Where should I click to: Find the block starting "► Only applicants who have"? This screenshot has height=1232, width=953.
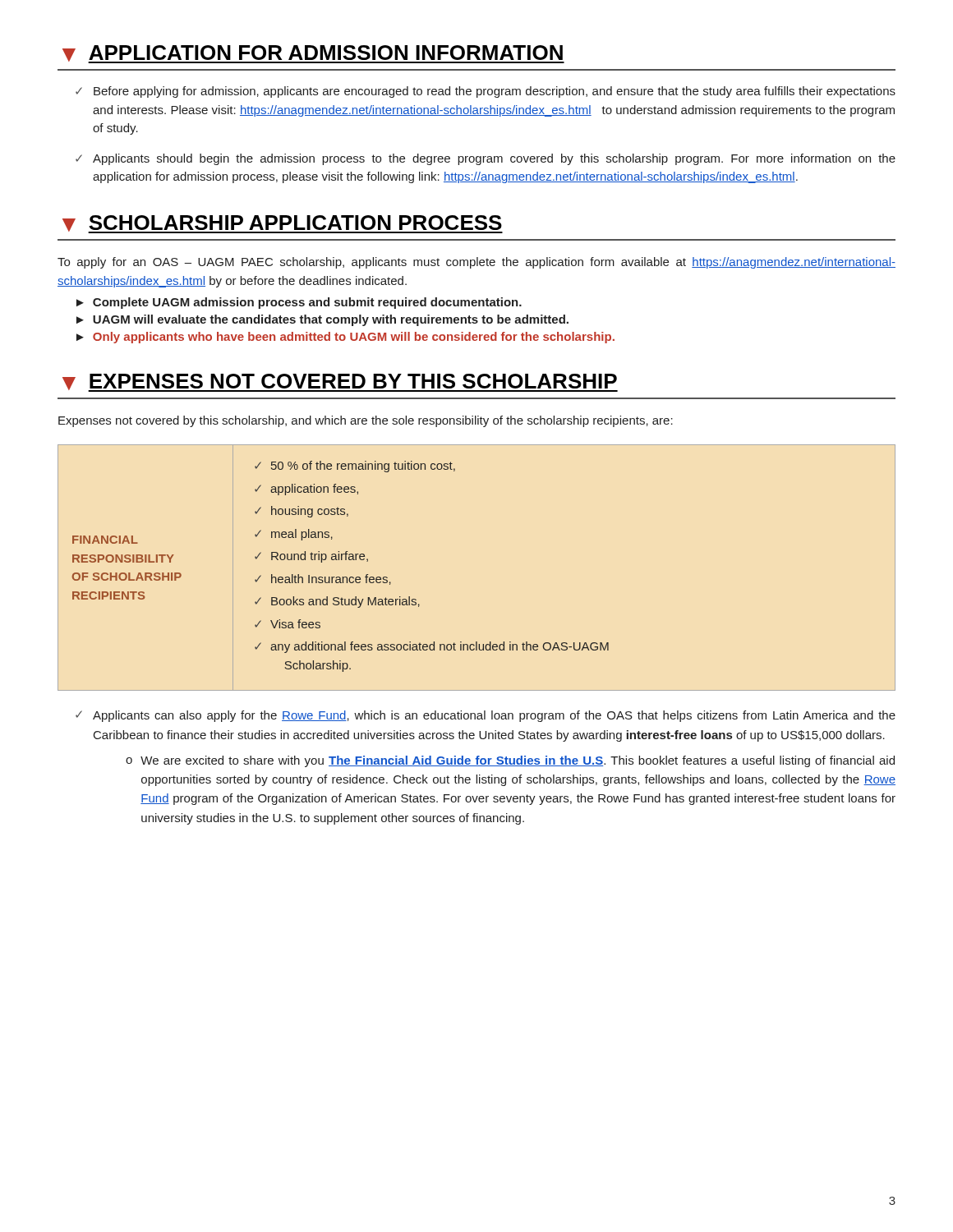tap(345, 336)
